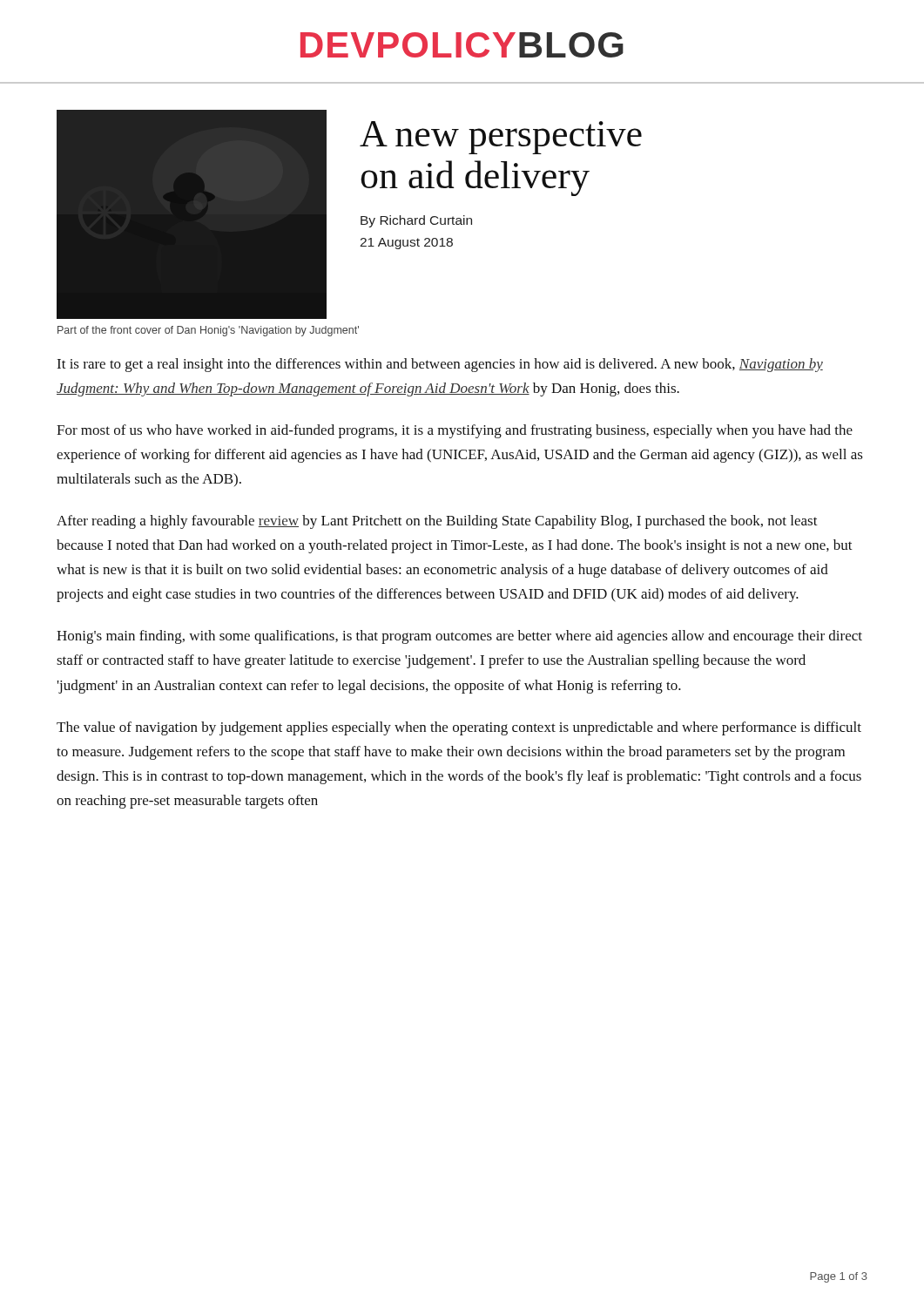
Task: Where is the caption that starts "Part of the front"?
Action: tap(208, 331)
